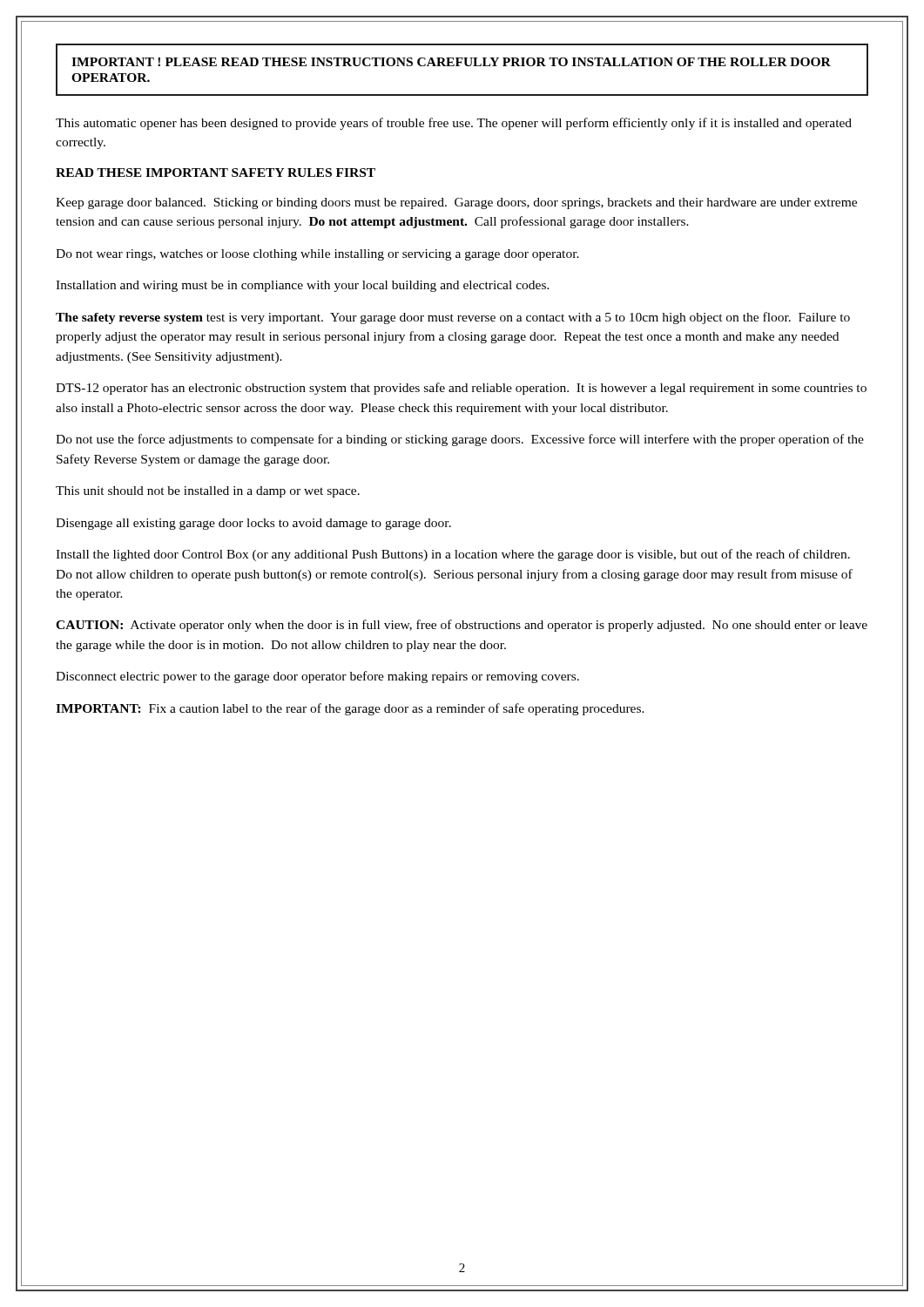Select the block starting "Do not use the"

click(460, 449)
